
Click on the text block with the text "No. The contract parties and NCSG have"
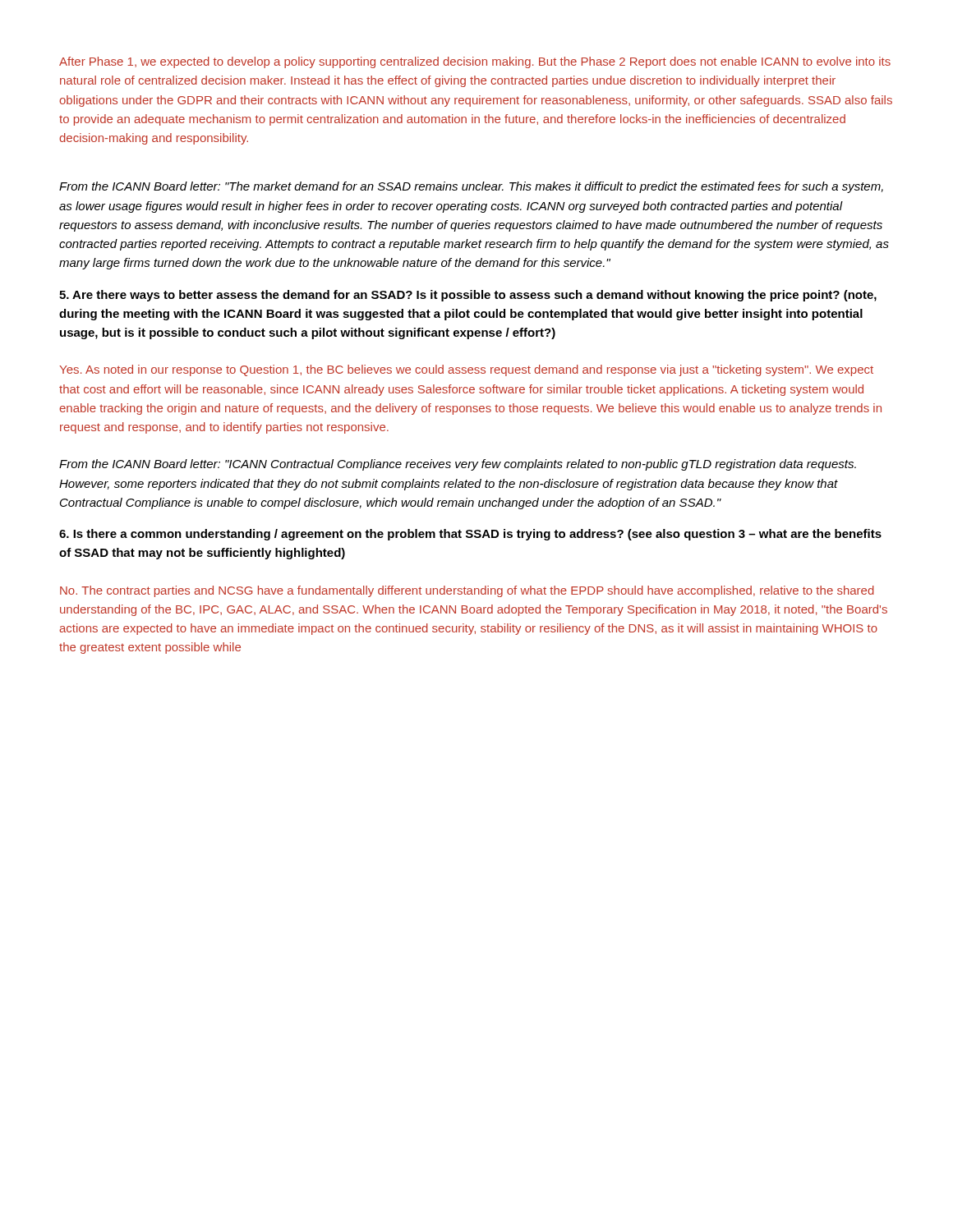(476, 618)
